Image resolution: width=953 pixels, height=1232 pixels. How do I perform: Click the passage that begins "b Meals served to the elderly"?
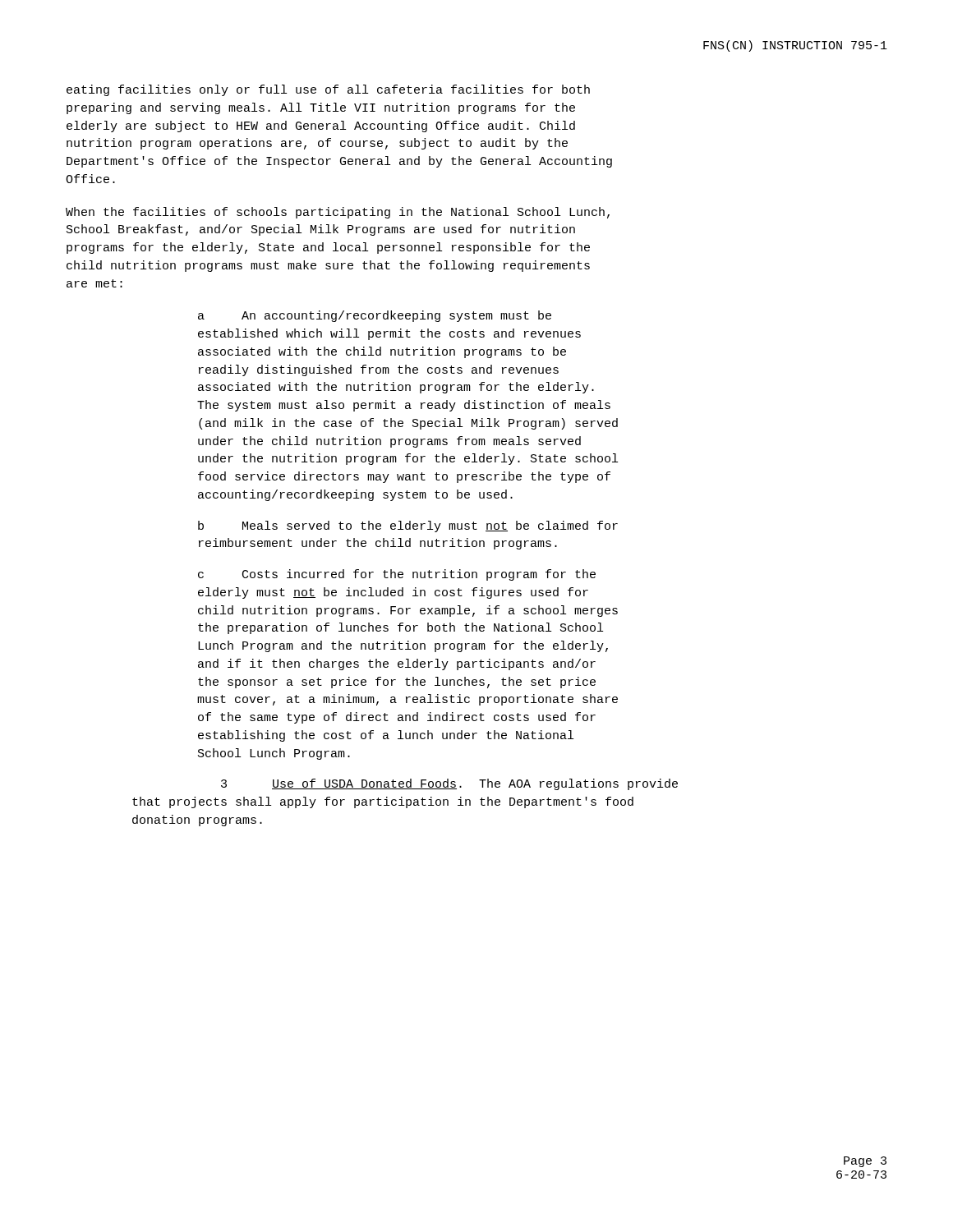coord(408,535)
